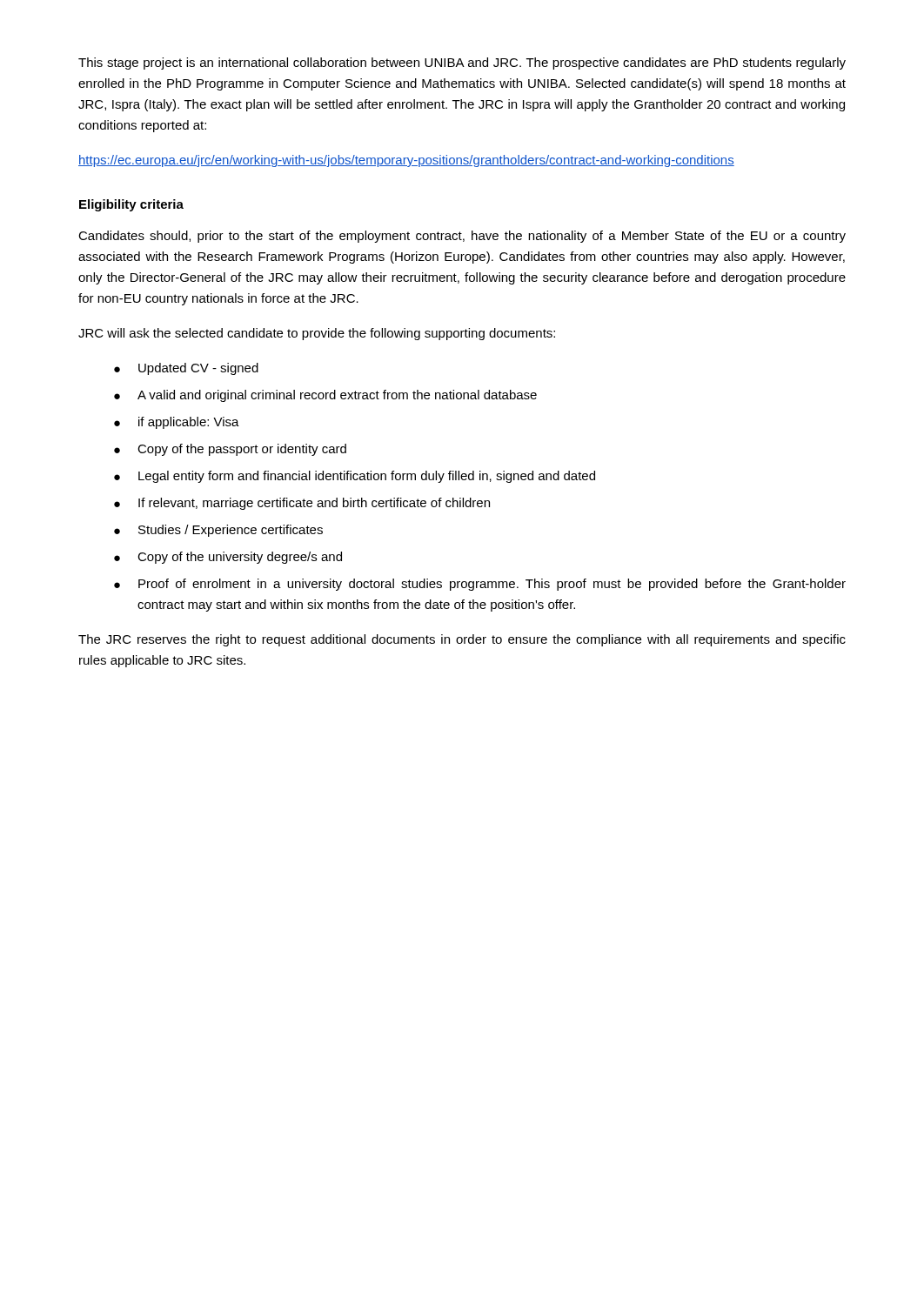Image resolution: width=924 pixels, height=1305 pixels.
Task: Locate the block of text that opens with "JRC will ask the selected"
Action: 317,333
